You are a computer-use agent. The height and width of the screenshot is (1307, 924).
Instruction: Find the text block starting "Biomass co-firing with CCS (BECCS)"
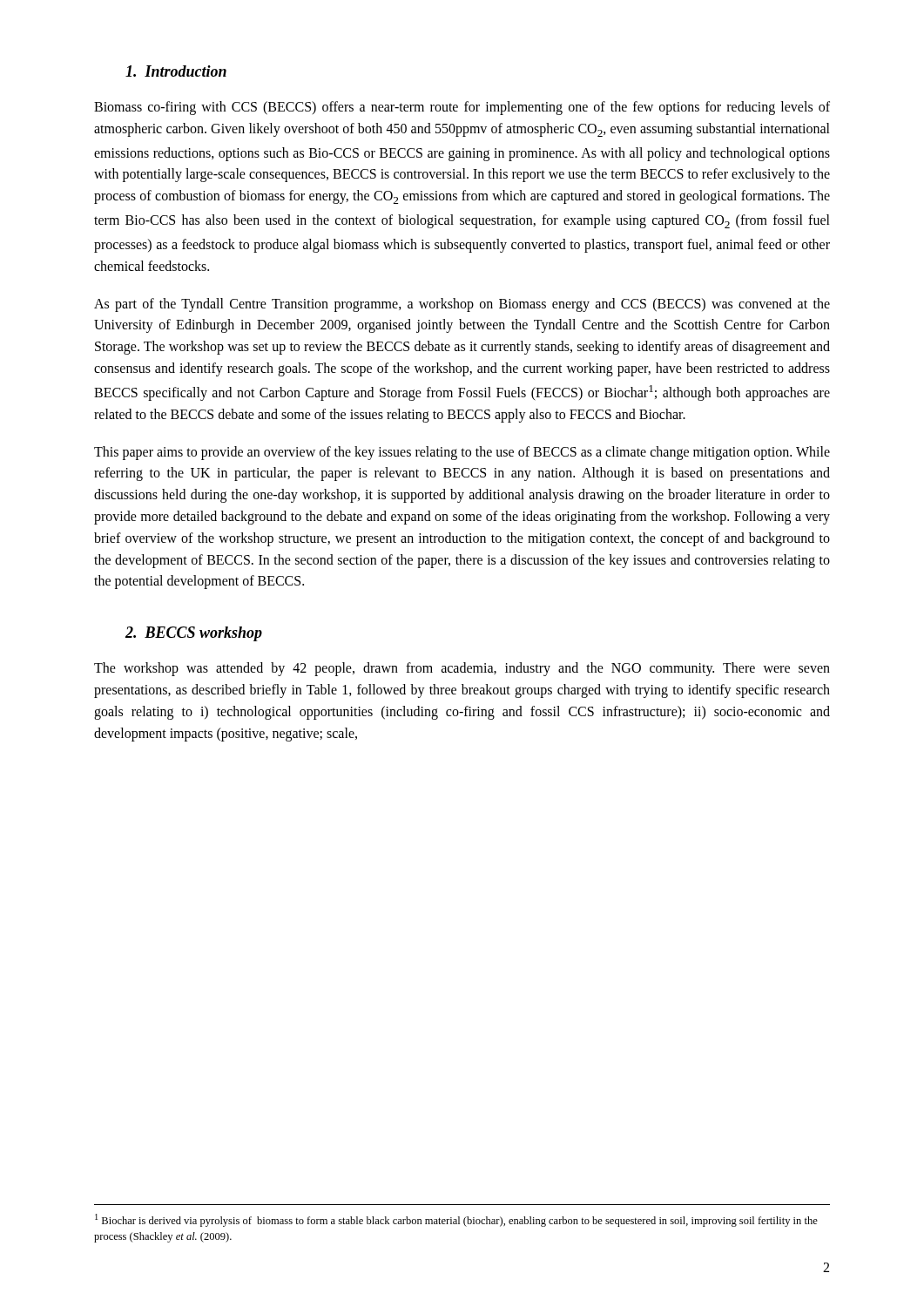tap(462, 186)
